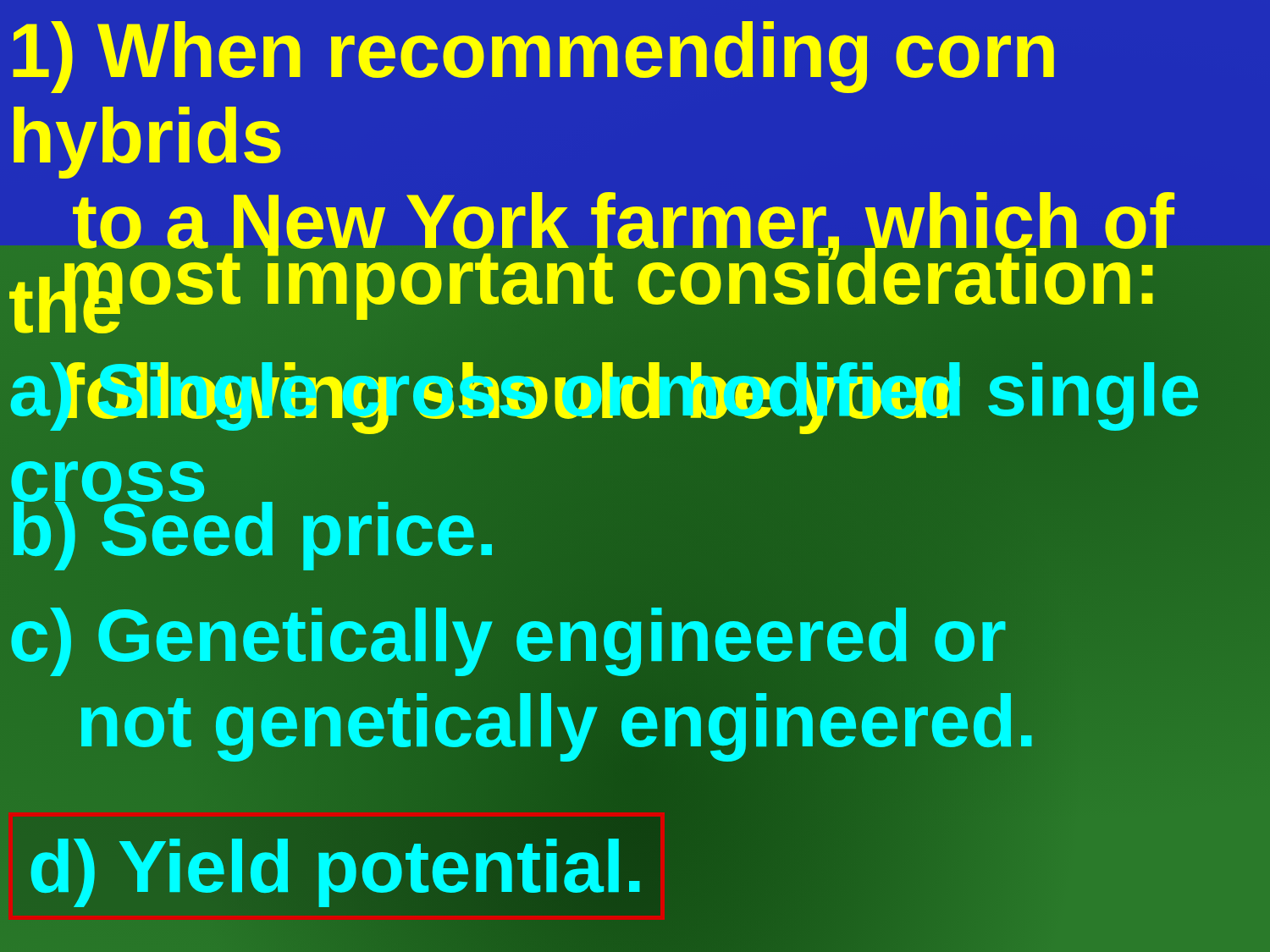Find "c) Genetically engineered or not genetically engineered." on this page
Screen dimensions: 952x1270
[523, 678]
